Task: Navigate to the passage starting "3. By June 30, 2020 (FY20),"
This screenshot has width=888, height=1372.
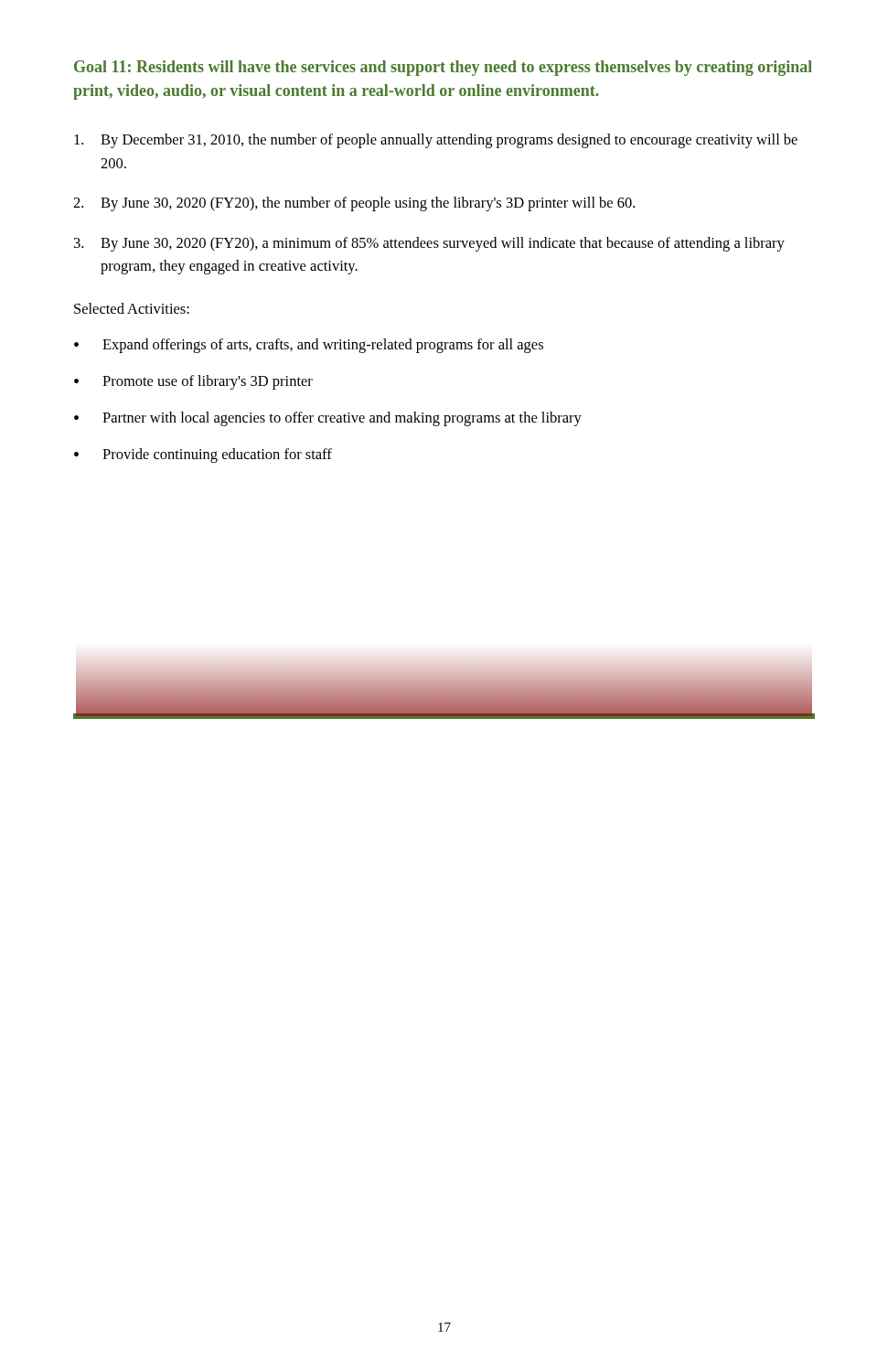Action: click(x=444, y=255)
